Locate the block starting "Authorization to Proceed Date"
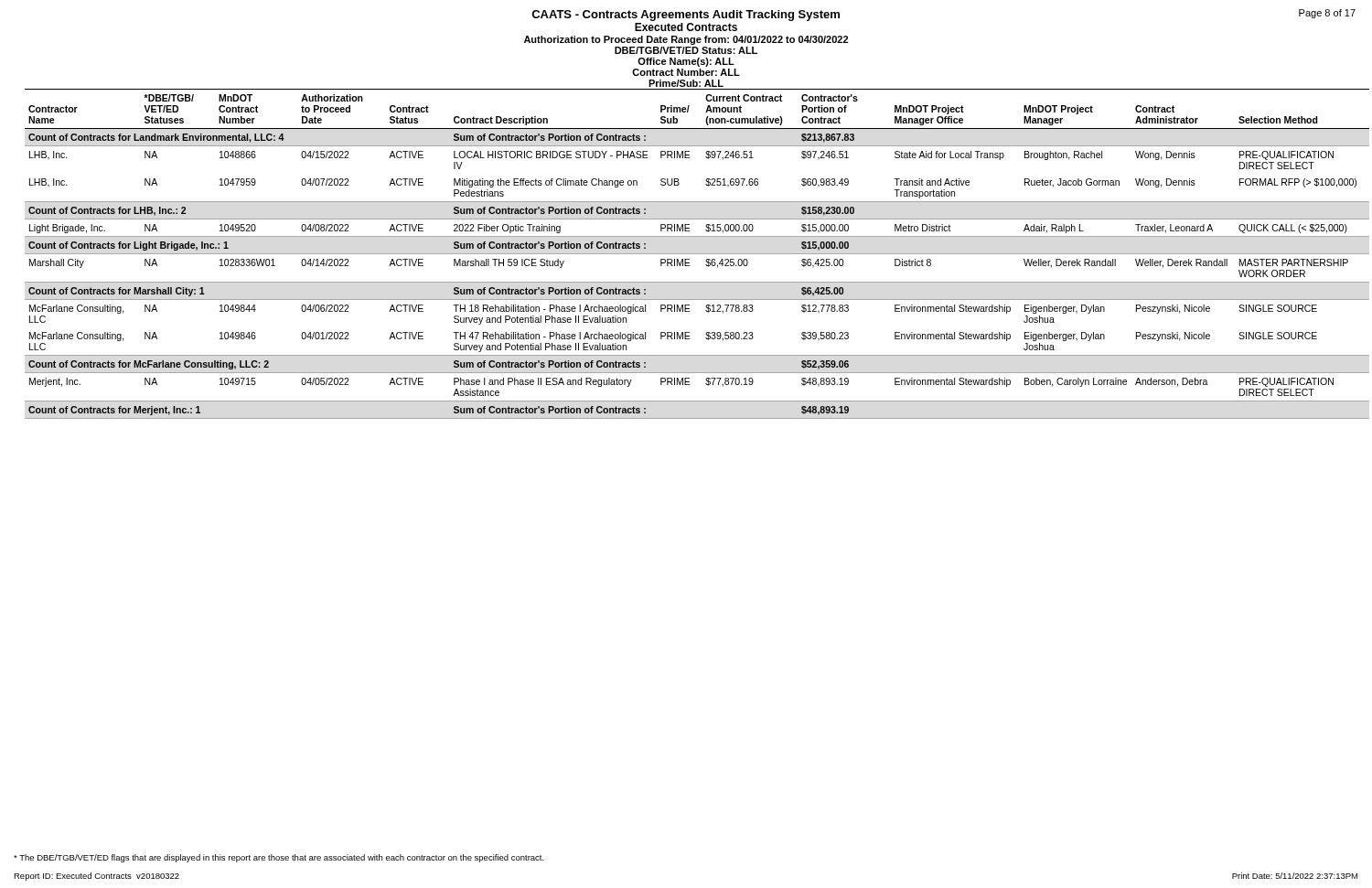This screenshot has height=888, width=1372. click(686, 39)
